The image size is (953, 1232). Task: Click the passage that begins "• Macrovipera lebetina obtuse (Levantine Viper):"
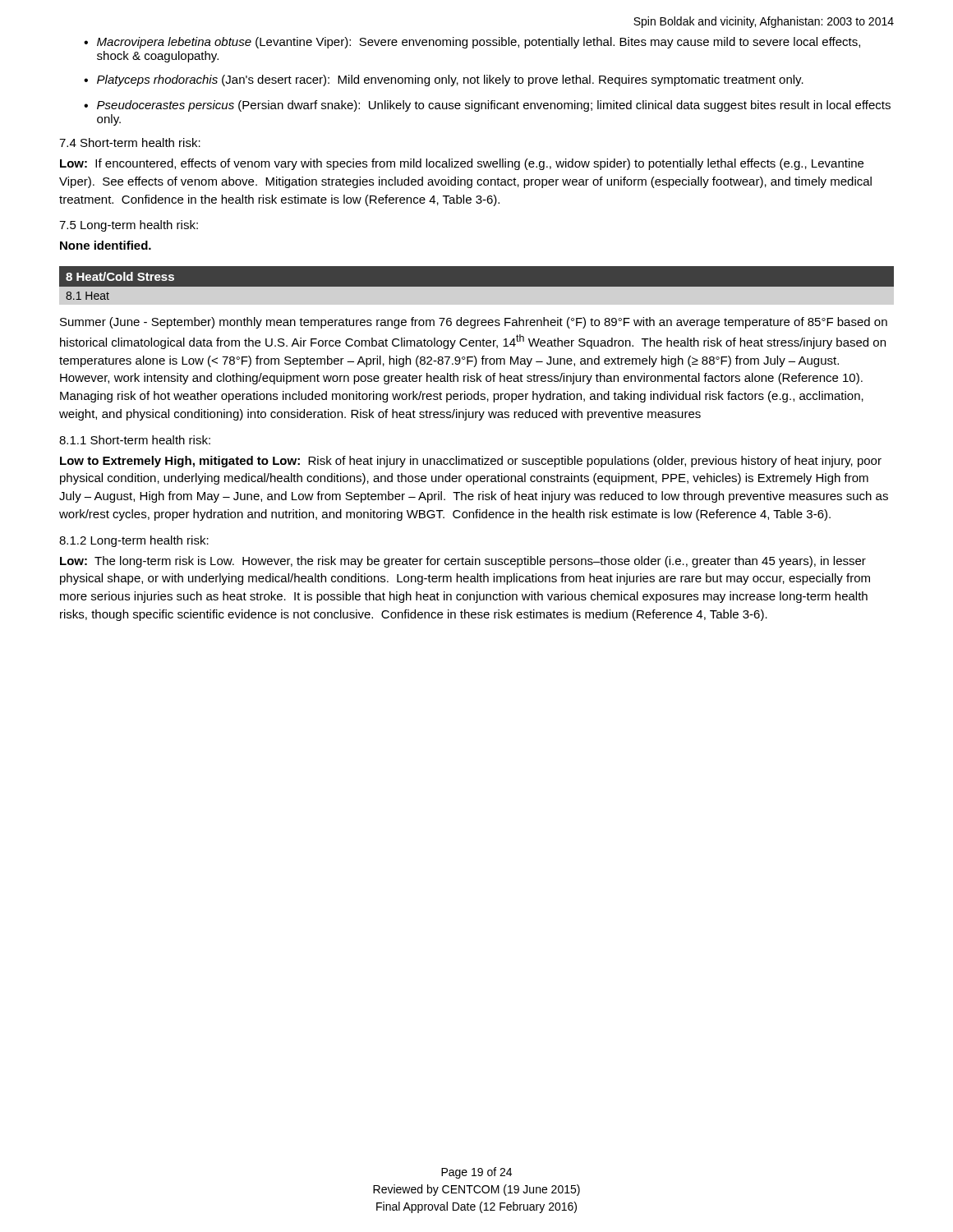tap(489, 48)
